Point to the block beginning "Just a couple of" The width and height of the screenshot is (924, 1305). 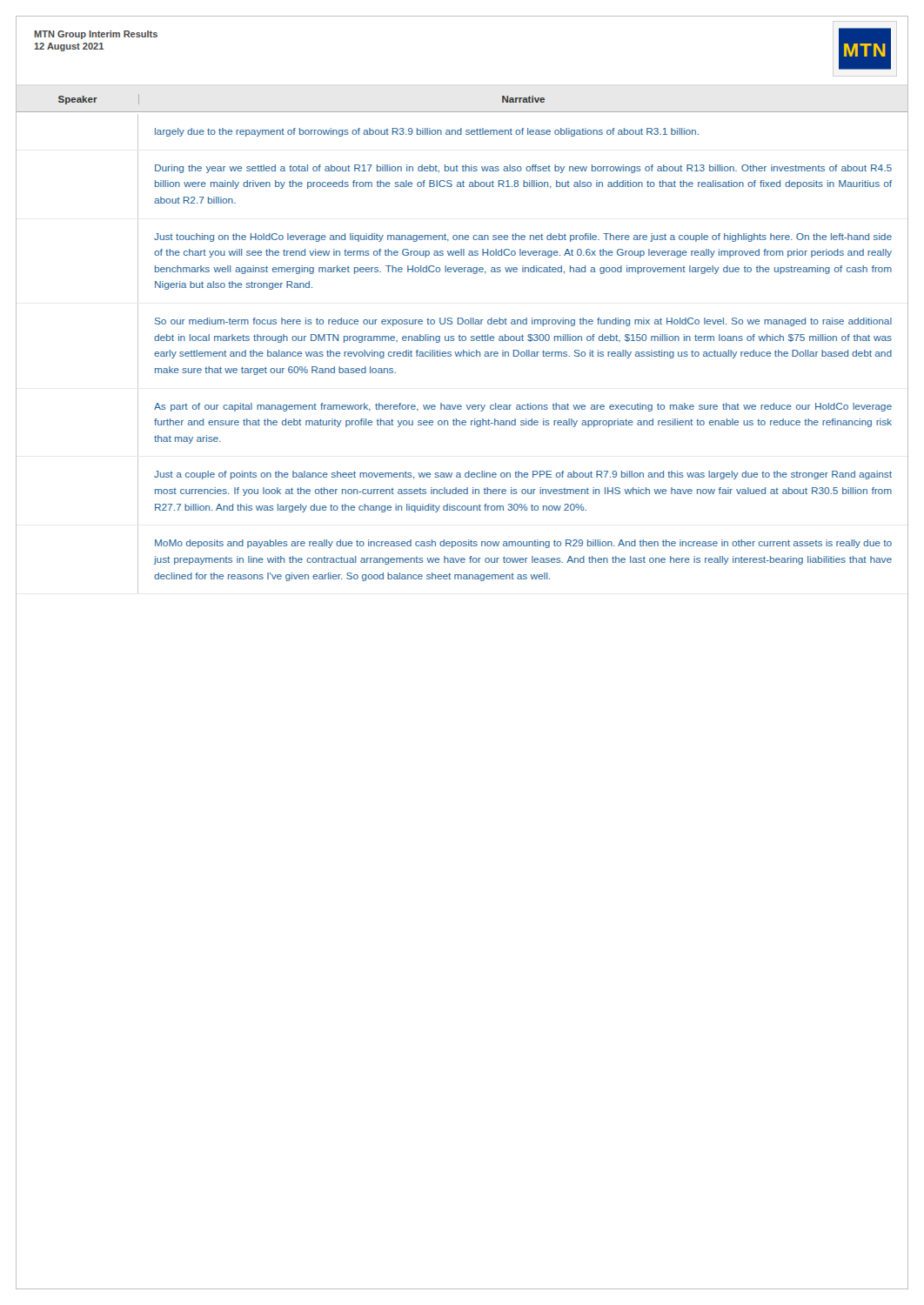pyautogui.click(x=523, y=491)
